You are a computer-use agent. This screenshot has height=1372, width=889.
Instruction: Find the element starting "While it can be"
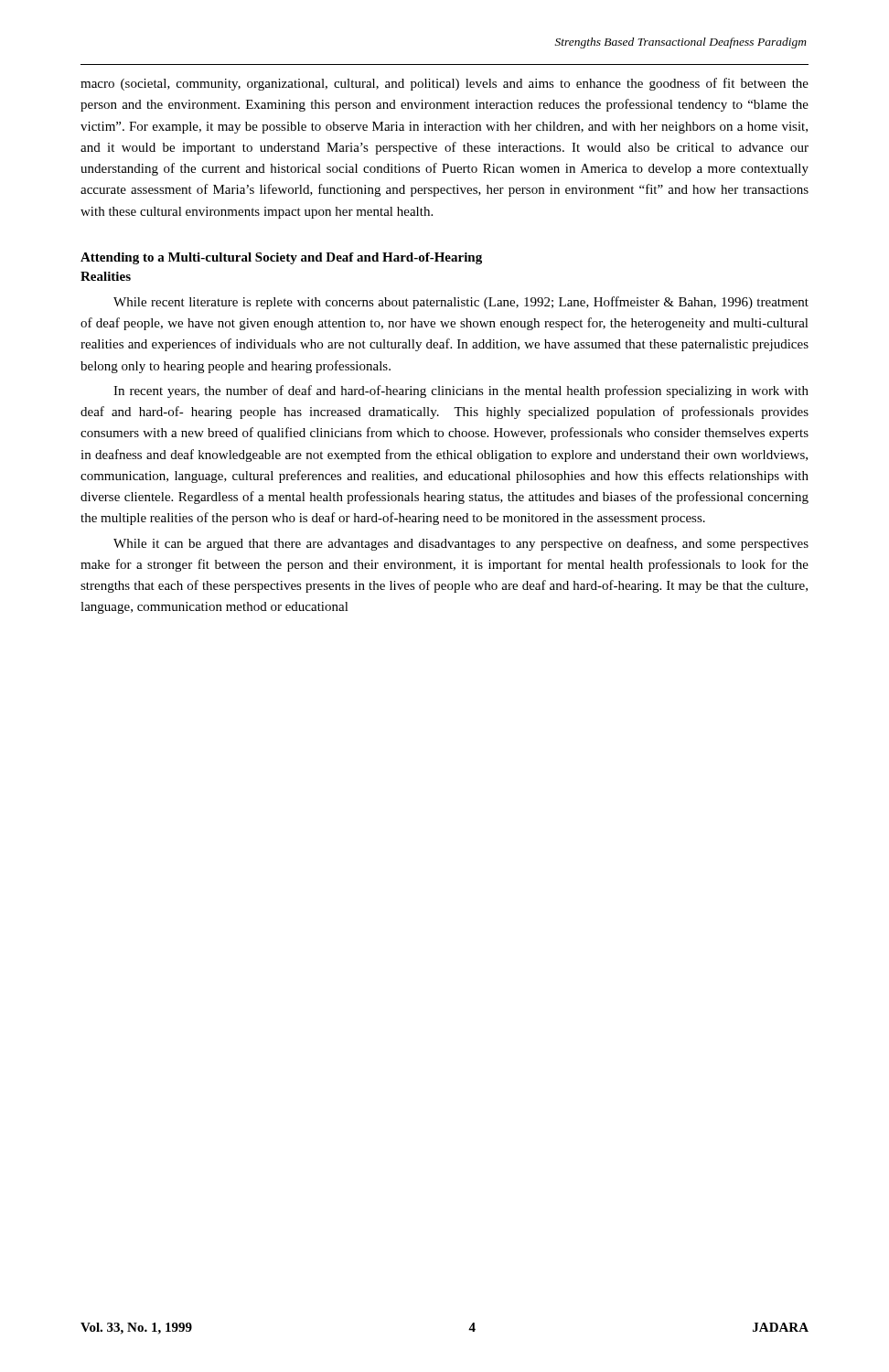pos(444,575)
